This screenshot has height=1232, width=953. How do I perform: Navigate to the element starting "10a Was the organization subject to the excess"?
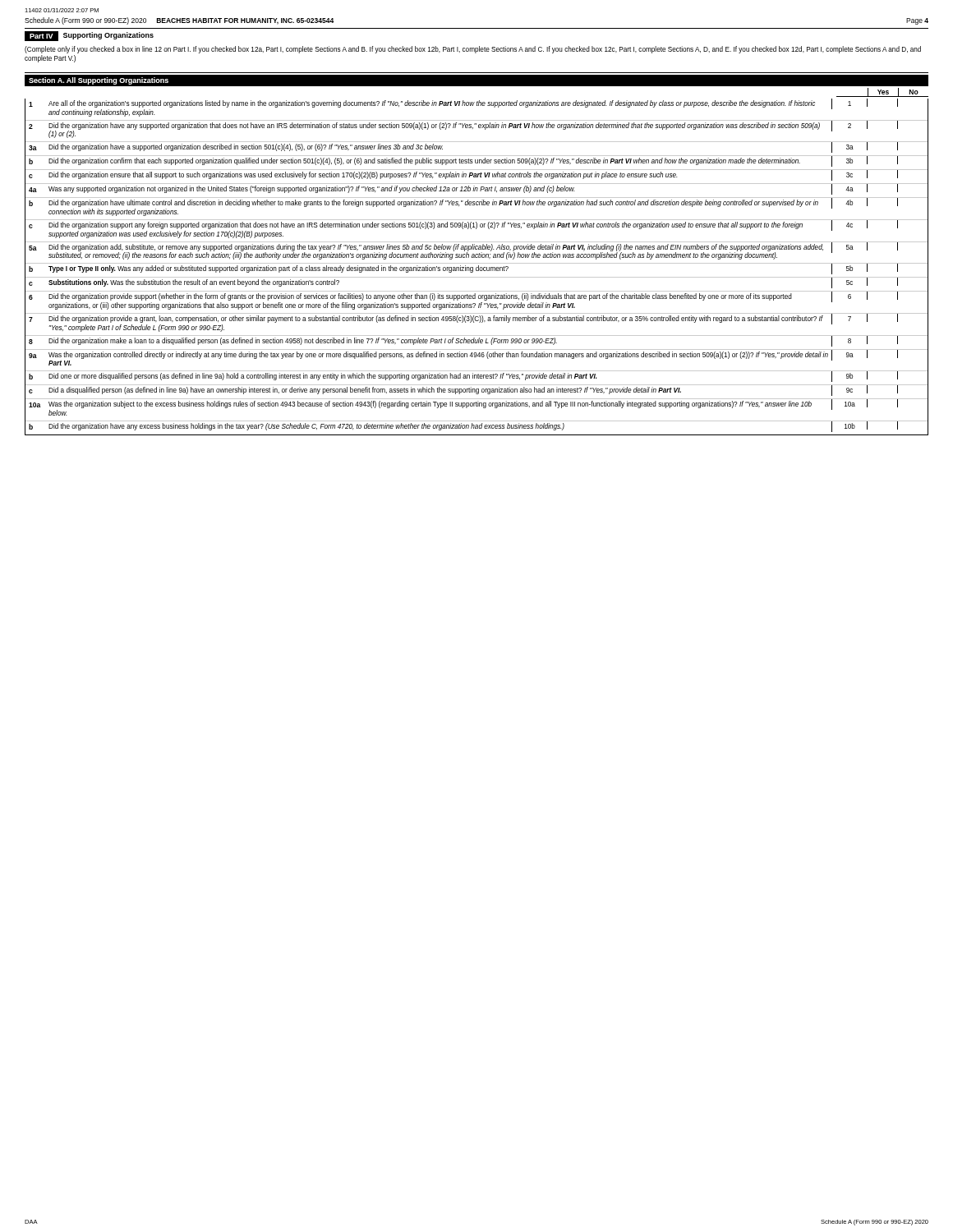(476, 410)
